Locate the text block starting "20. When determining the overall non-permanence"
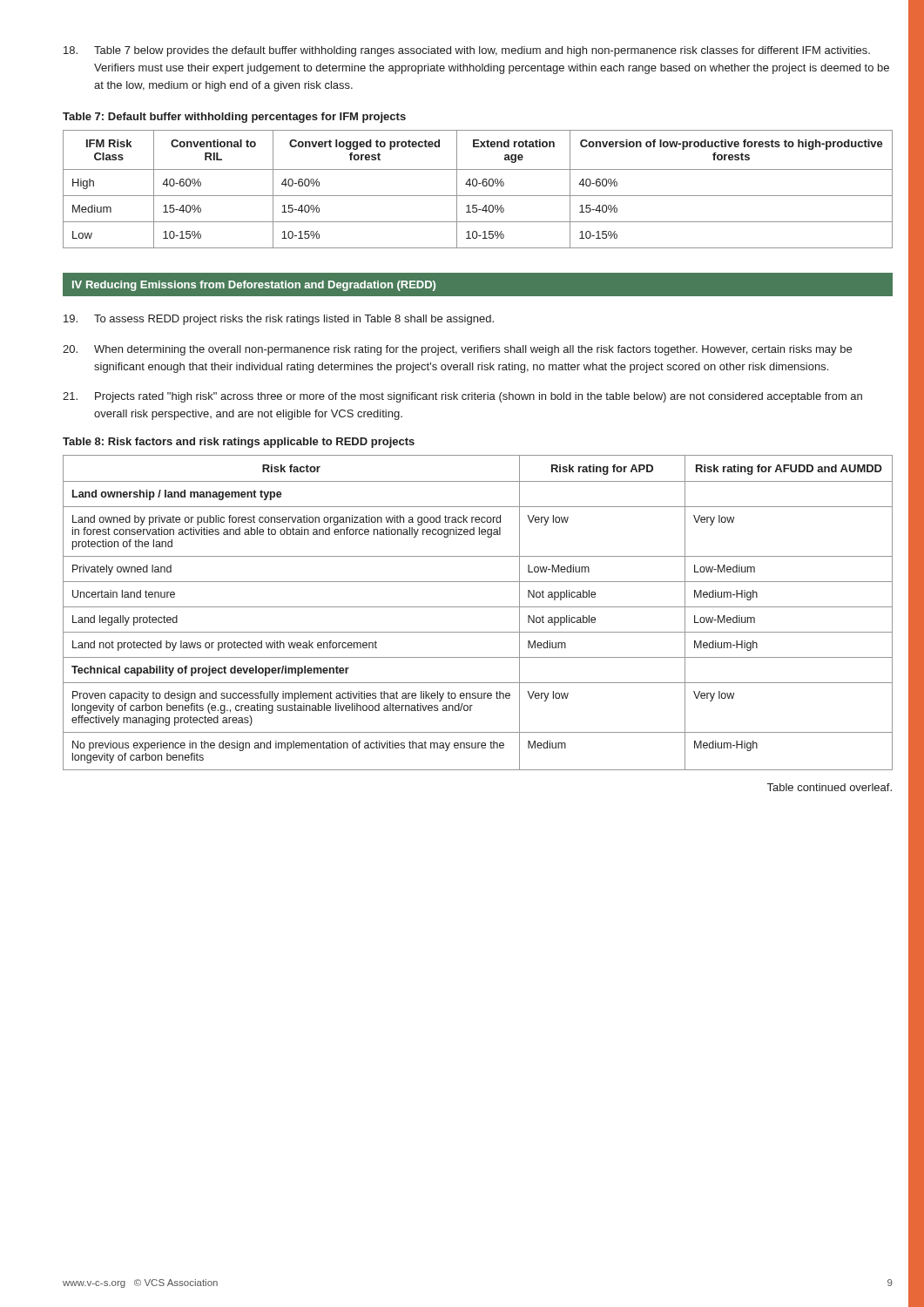This screenshot has height=1307, width=924. tap(478, 358)
